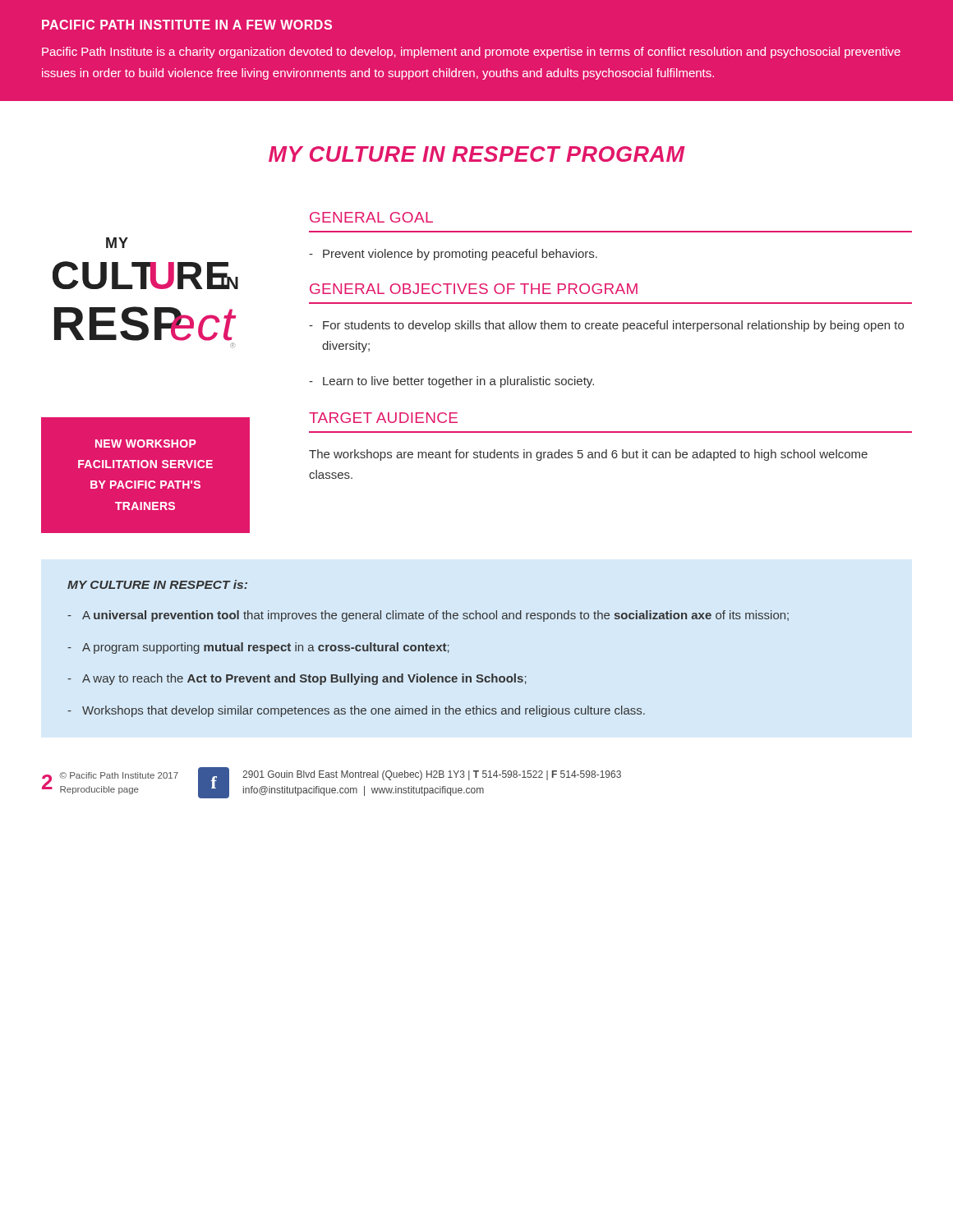The width and height of the screenshot is (953, 1232).
Task: Select the text block starting "The workshops are meant for"
Action: click(588, 464)
